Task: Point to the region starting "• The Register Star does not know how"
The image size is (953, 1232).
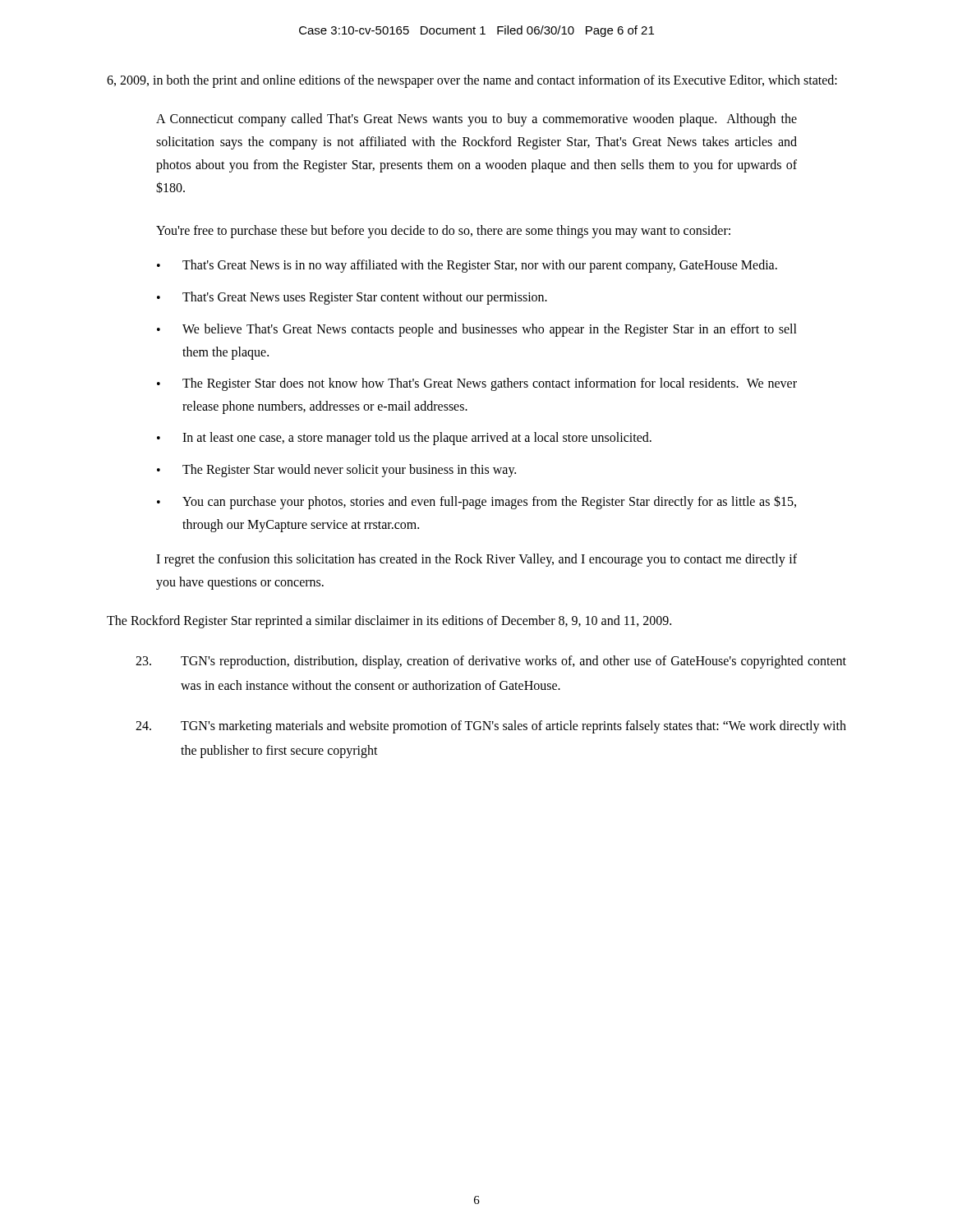Action: [x=476, y=395]
